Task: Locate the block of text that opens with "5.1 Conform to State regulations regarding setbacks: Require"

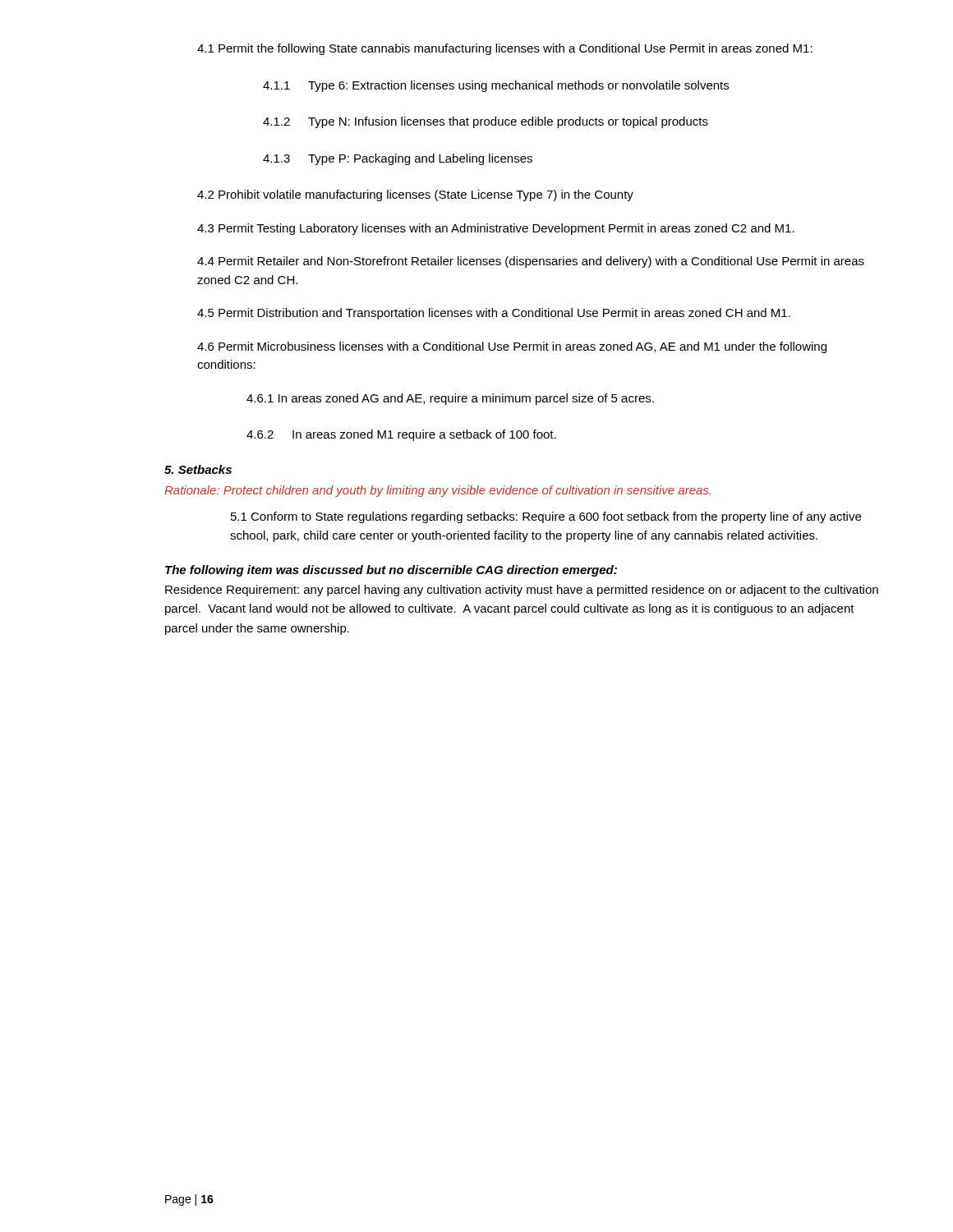Action: (x=546, y=525)
